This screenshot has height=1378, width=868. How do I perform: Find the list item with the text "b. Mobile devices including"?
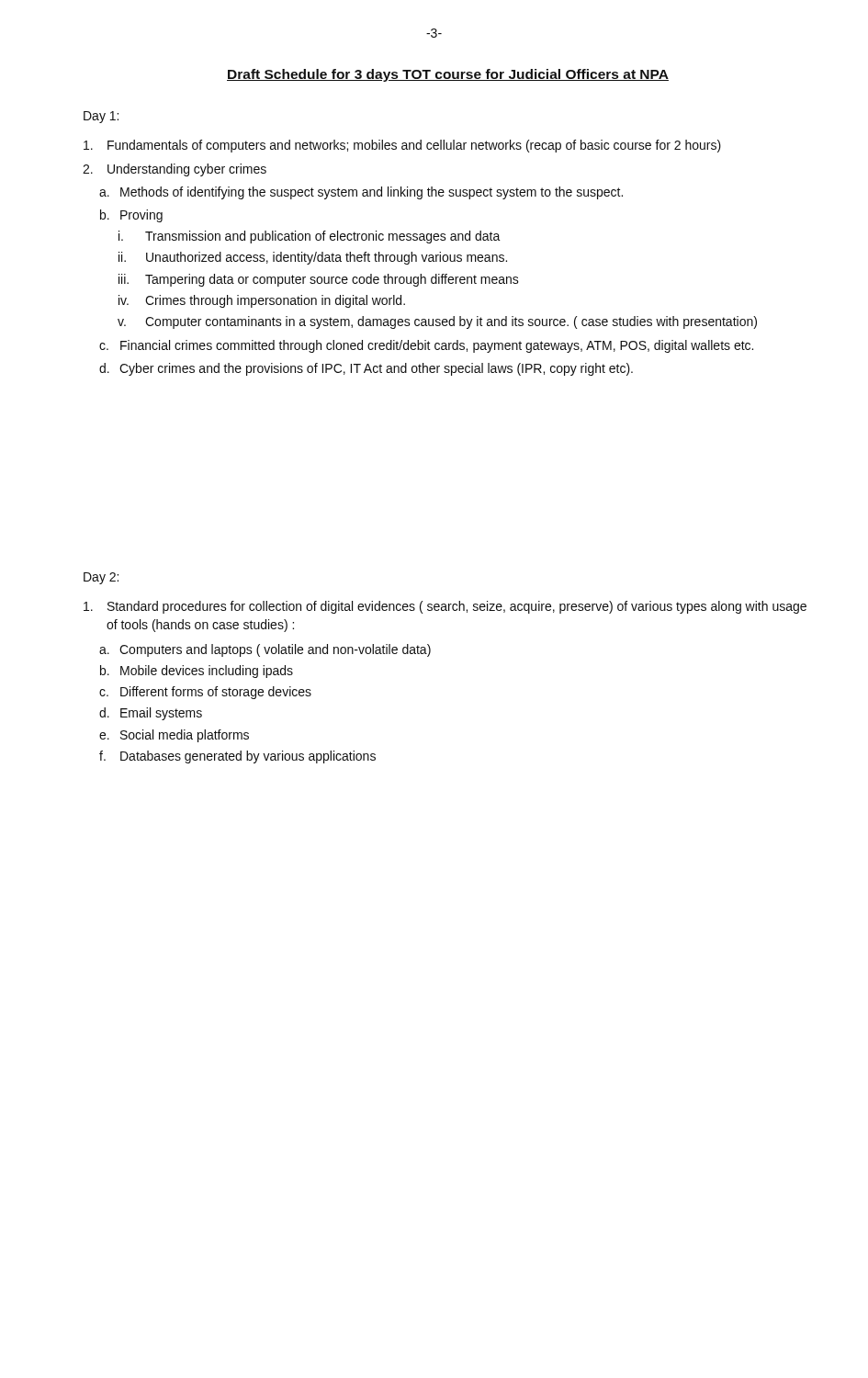[x=197, y=672]
